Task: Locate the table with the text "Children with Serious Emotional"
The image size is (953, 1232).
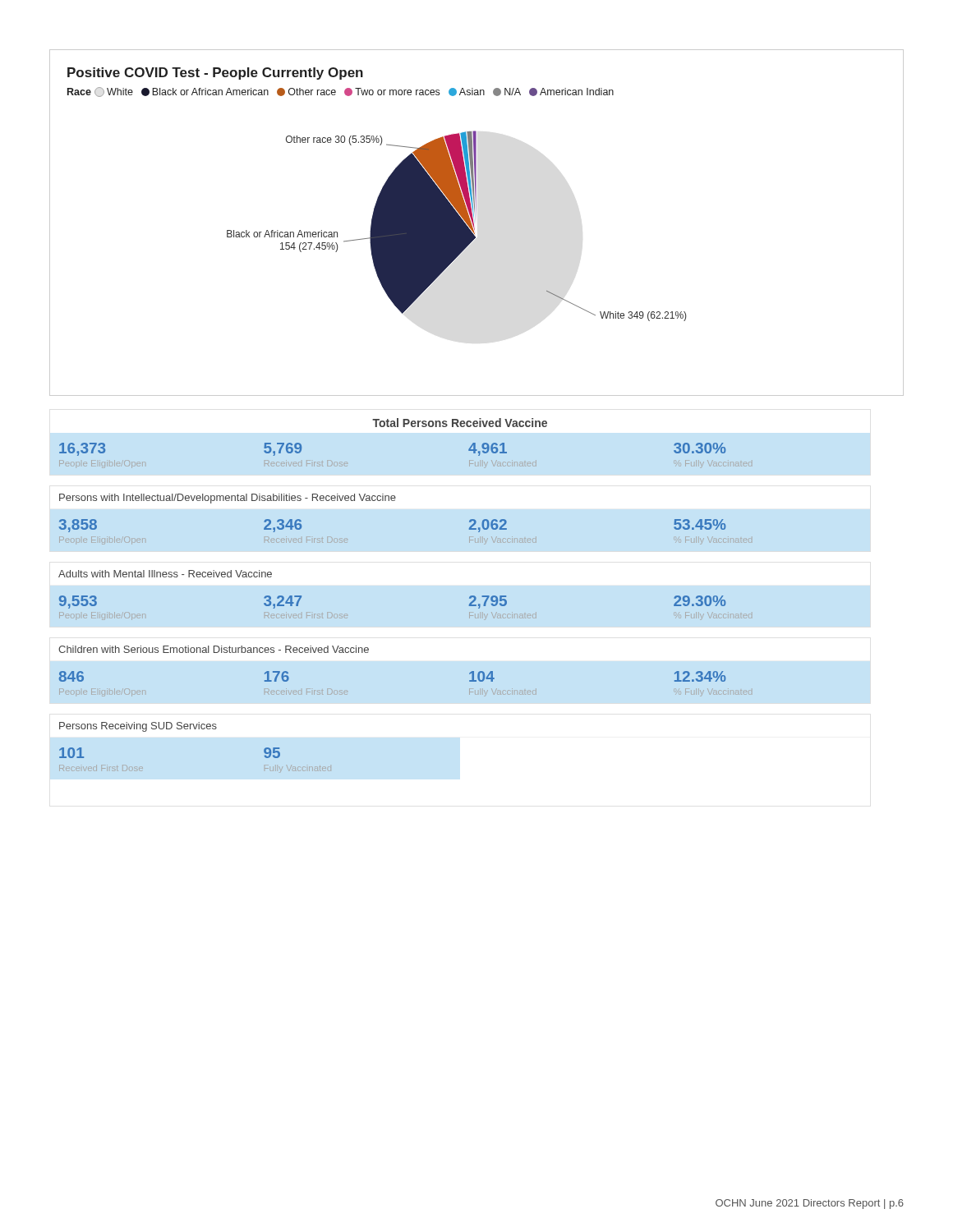Action: [476, 671]
